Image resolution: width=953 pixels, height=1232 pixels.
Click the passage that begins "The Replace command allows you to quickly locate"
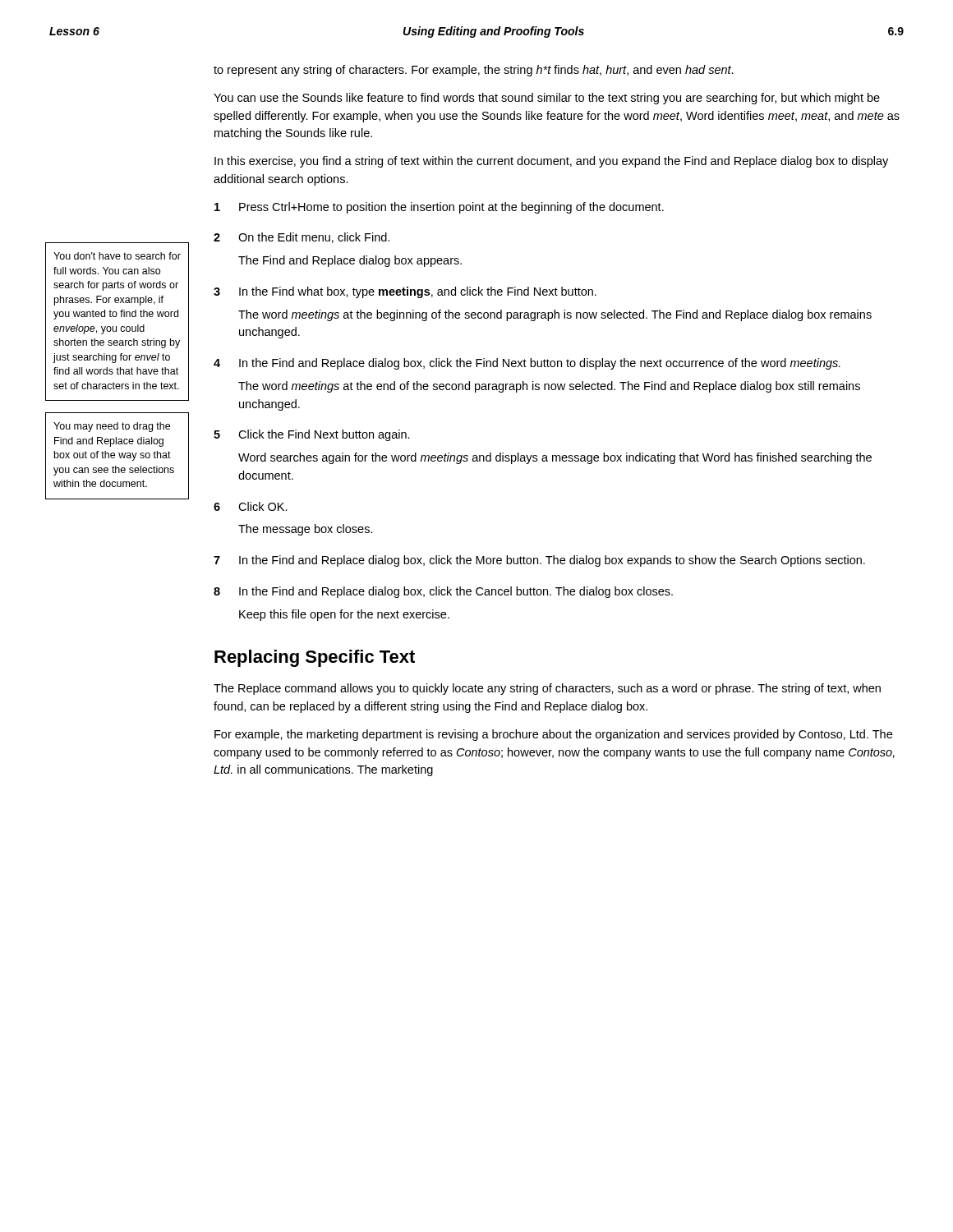click(x=559, y=698)
